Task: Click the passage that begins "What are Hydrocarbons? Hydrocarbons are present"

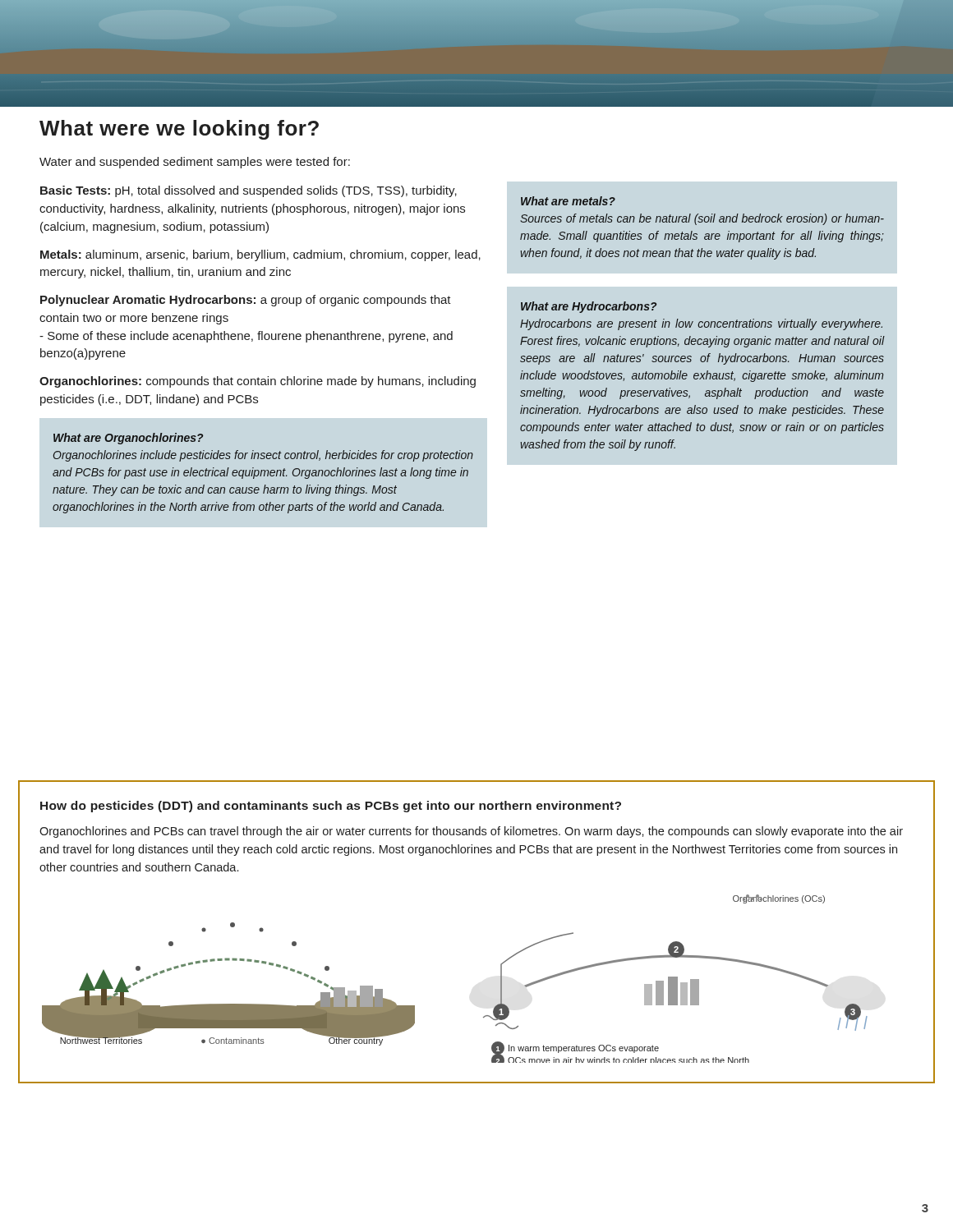Action: (702, 376)
